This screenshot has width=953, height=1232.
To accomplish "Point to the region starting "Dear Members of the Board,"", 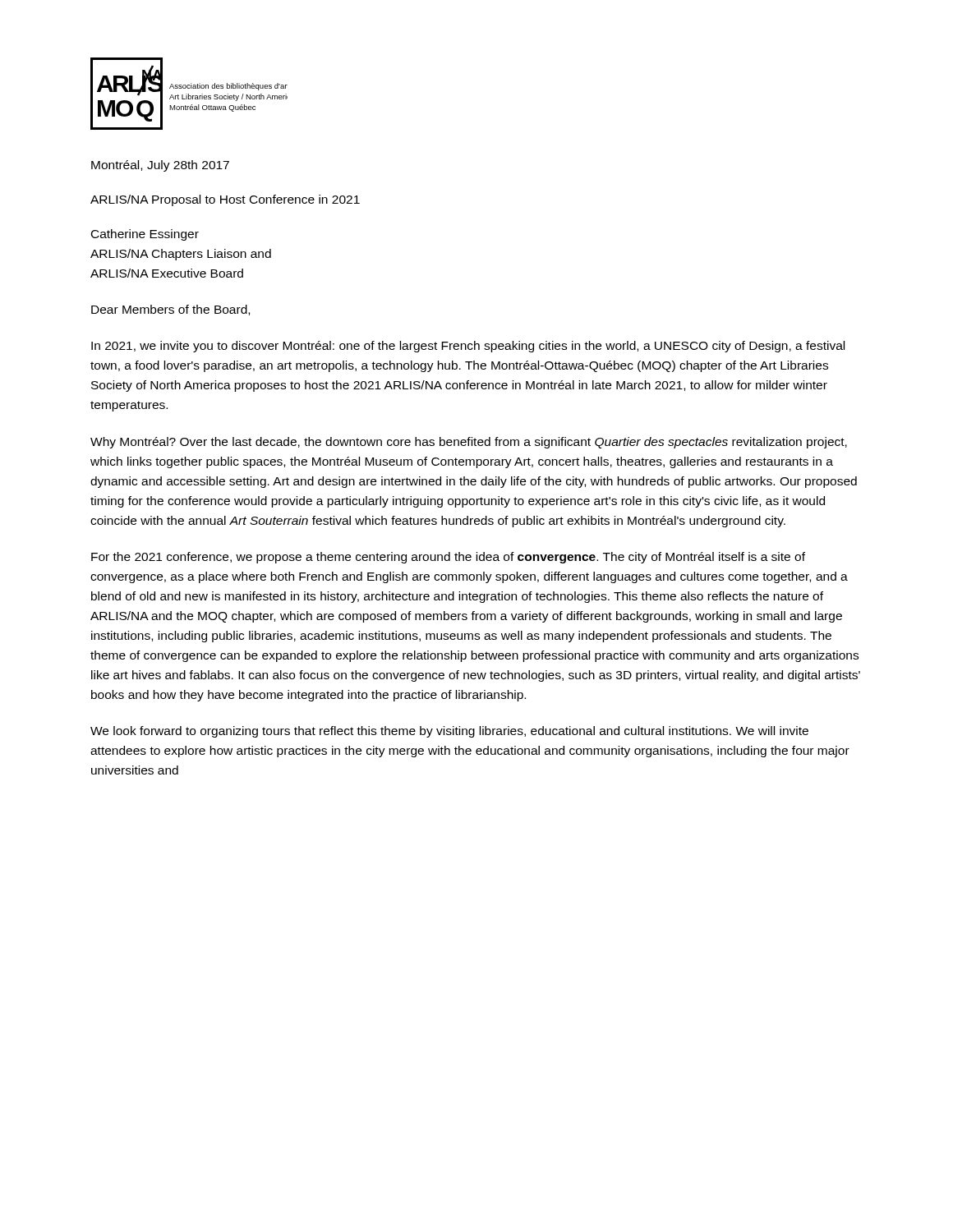I will [x=171, y=310].
